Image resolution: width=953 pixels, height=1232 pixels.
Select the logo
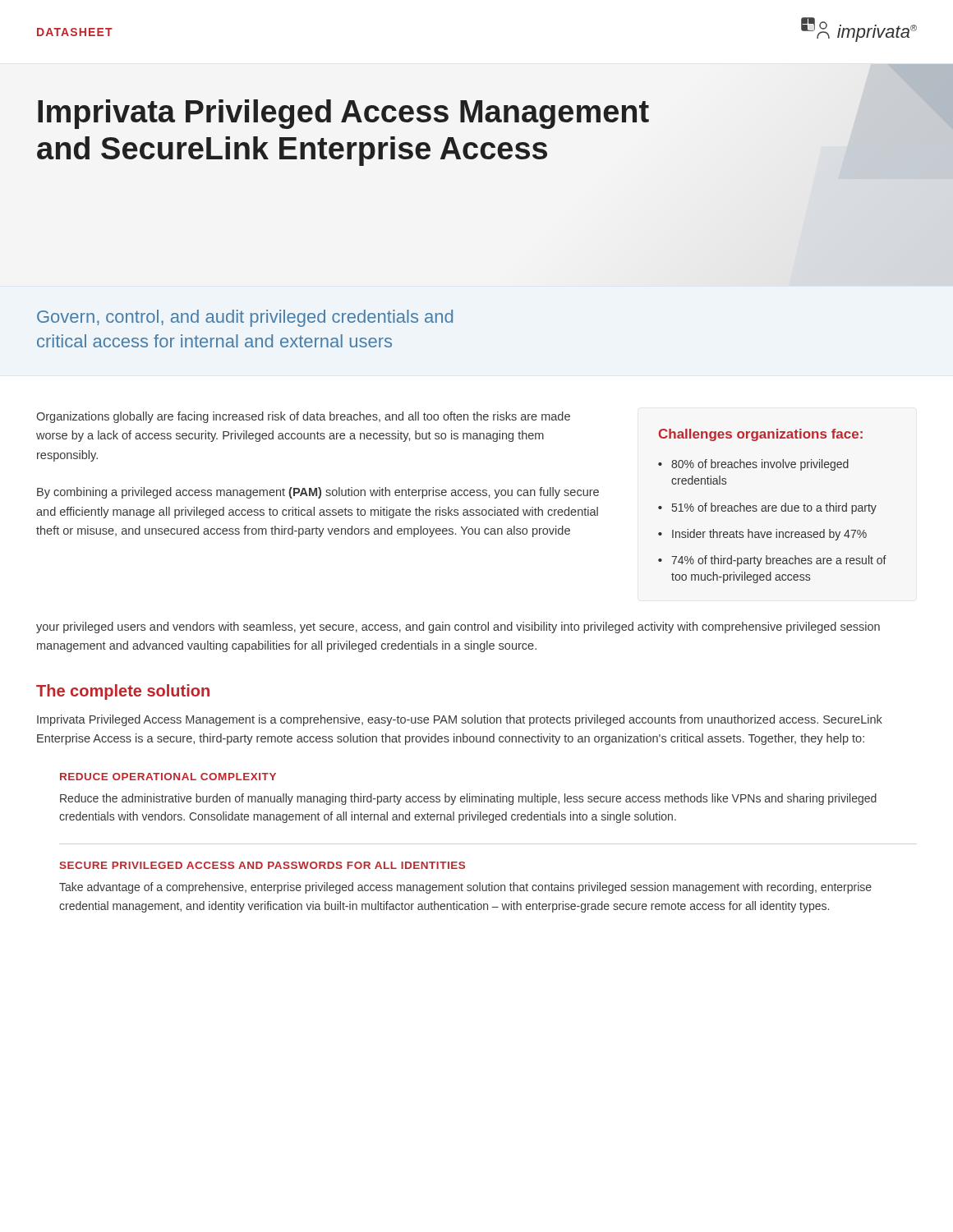pyautogui.click(x=859, y=32)
